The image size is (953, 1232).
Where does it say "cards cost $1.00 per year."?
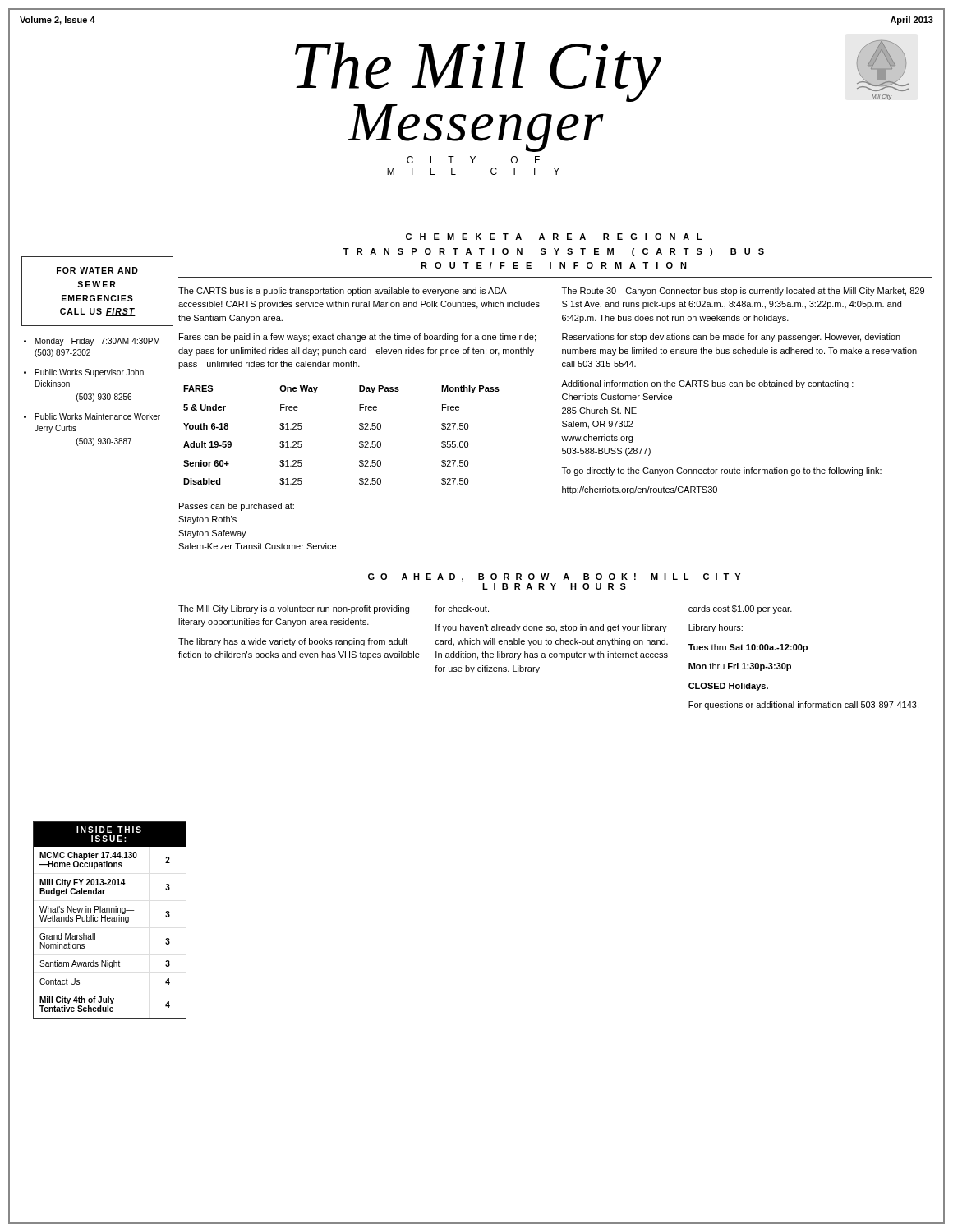coord(740,608)
